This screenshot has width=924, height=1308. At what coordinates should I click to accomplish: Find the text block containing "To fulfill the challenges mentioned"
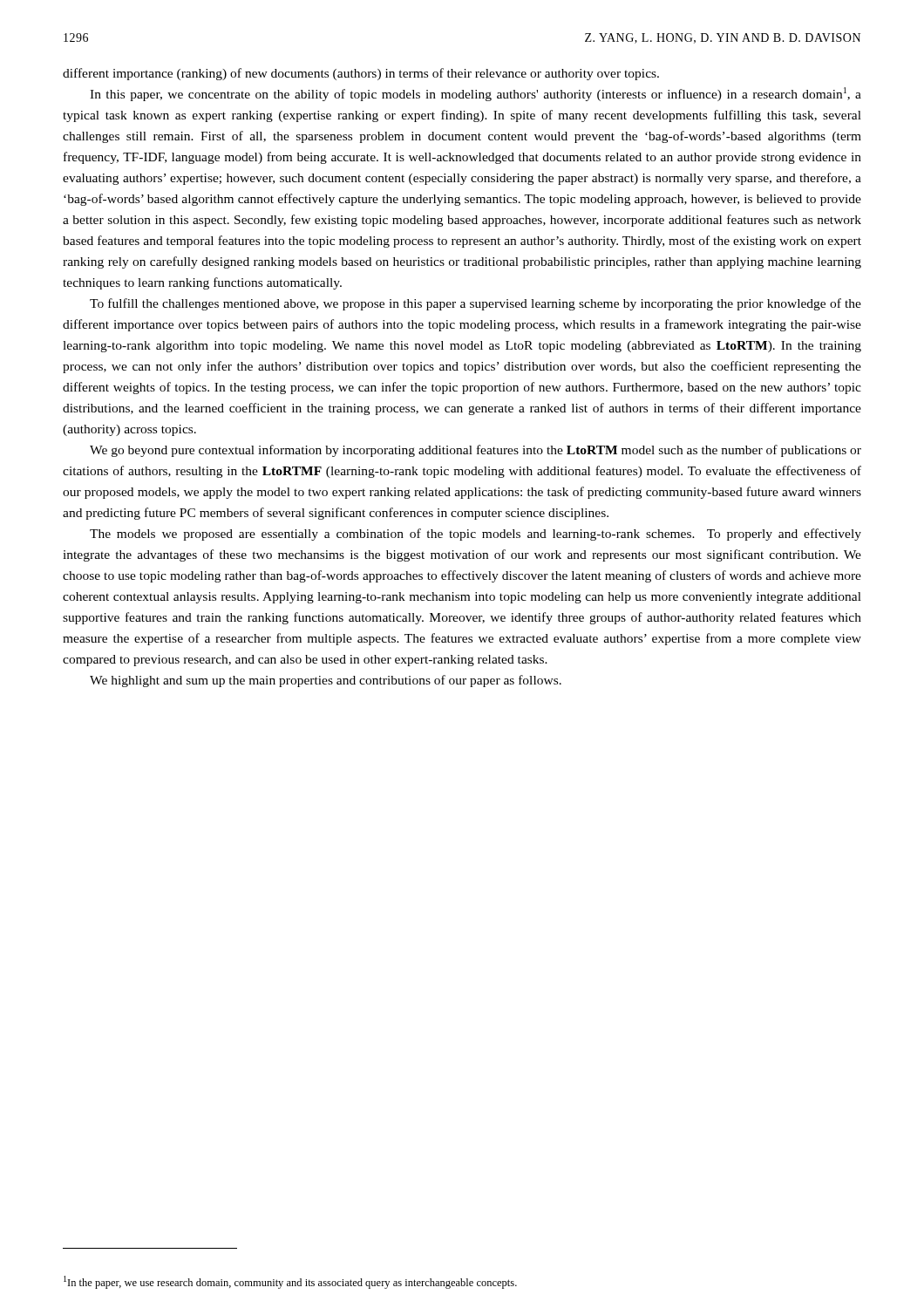click(x=462, y=366)
